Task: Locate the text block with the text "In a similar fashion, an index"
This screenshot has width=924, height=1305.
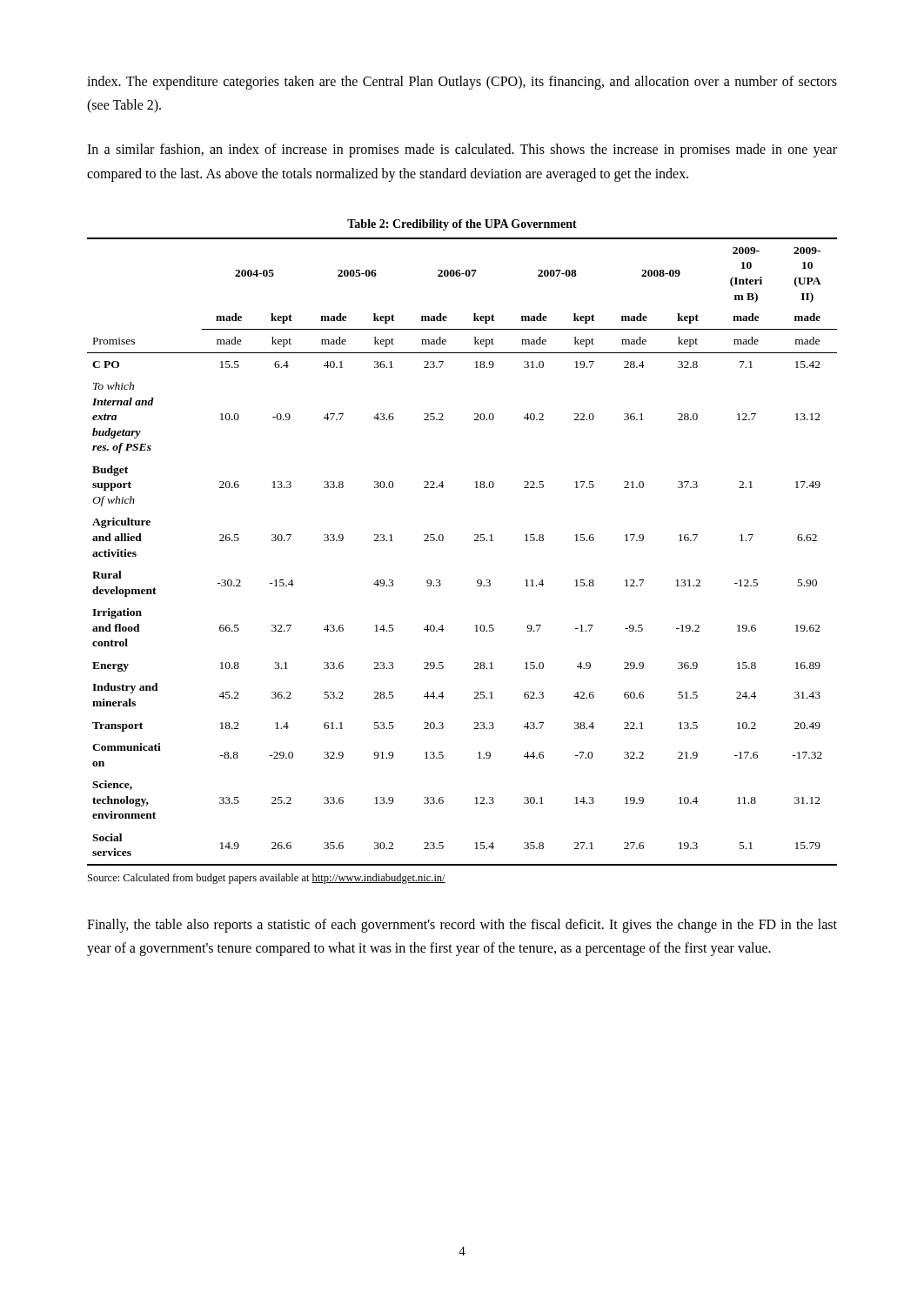Action: click(x=462, y=161)
